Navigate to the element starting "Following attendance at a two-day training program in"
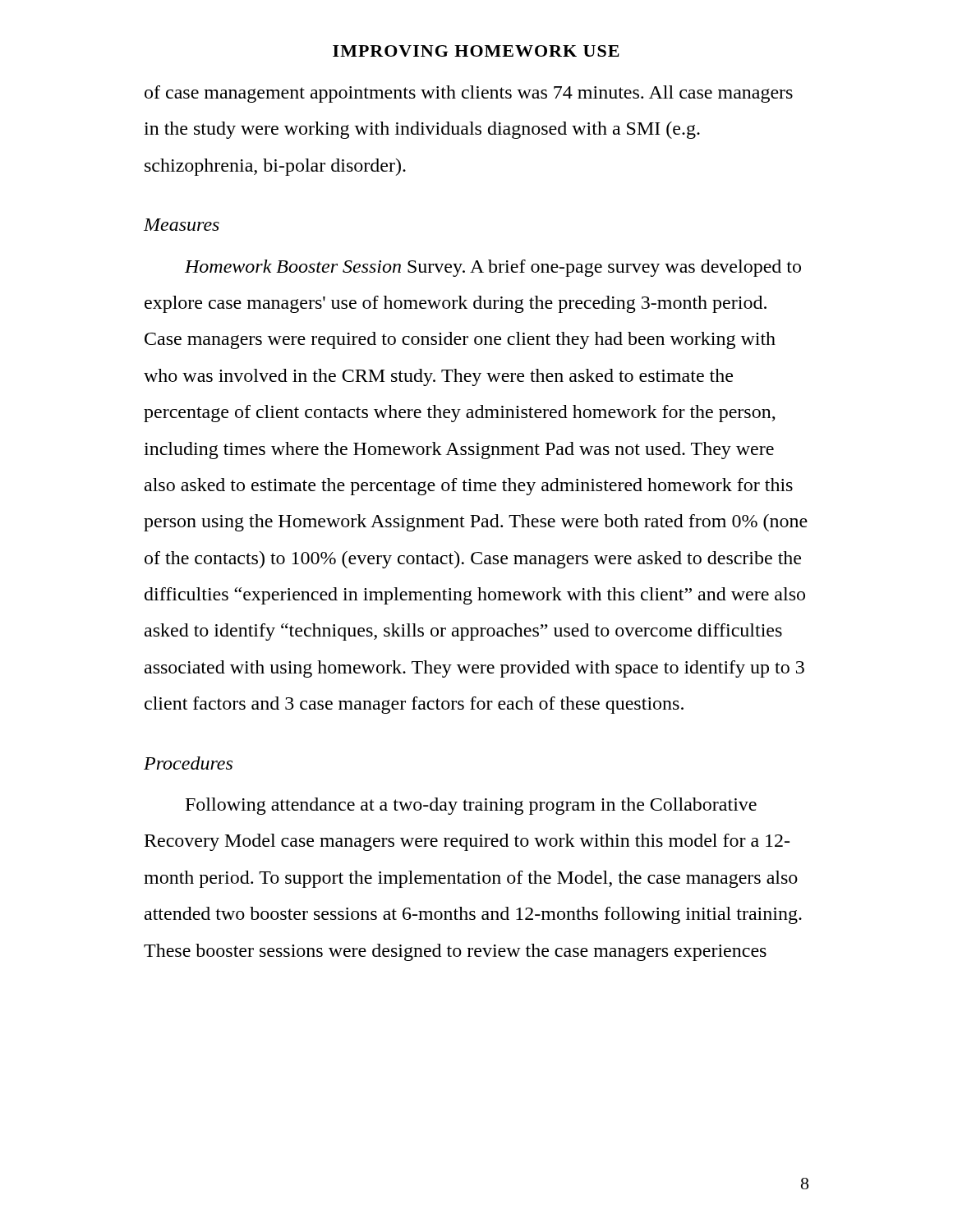 pyautogui.click(x=473, y=877)
